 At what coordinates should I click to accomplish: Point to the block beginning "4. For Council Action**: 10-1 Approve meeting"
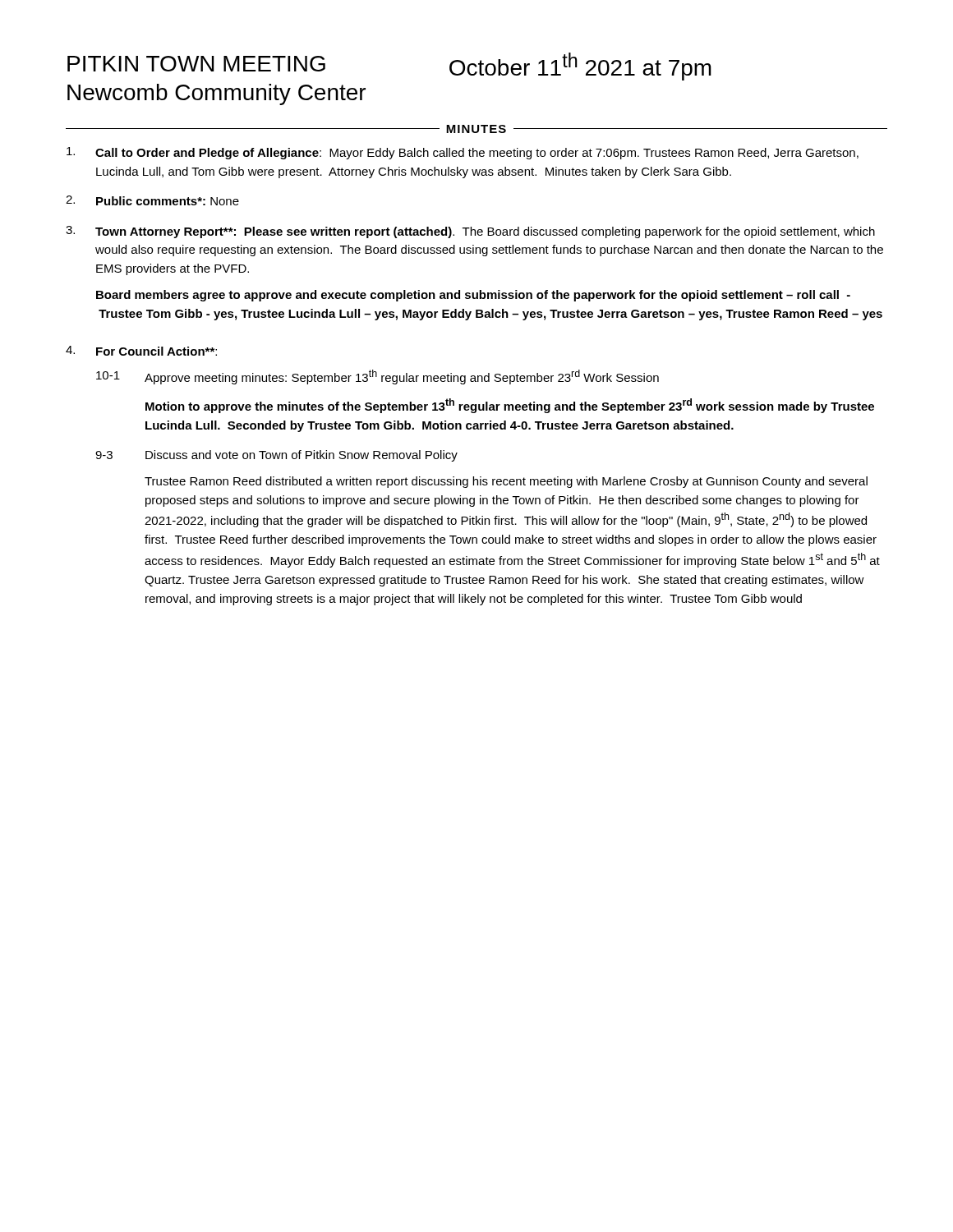tap(476, 475)
